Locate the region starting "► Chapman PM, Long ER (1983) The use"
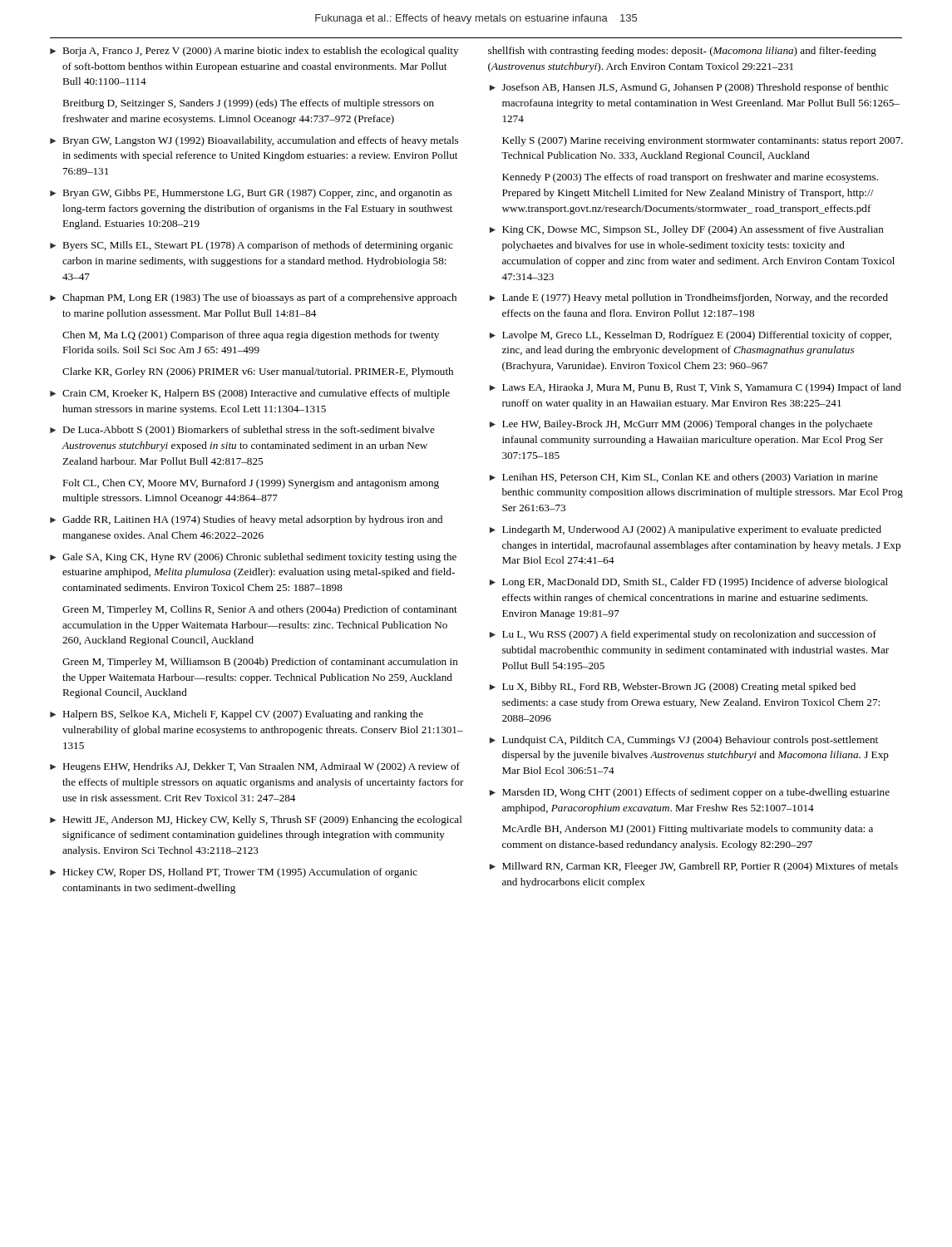Image resolution: width=952 pixels, height=1247 pixels. click(256, 306)
